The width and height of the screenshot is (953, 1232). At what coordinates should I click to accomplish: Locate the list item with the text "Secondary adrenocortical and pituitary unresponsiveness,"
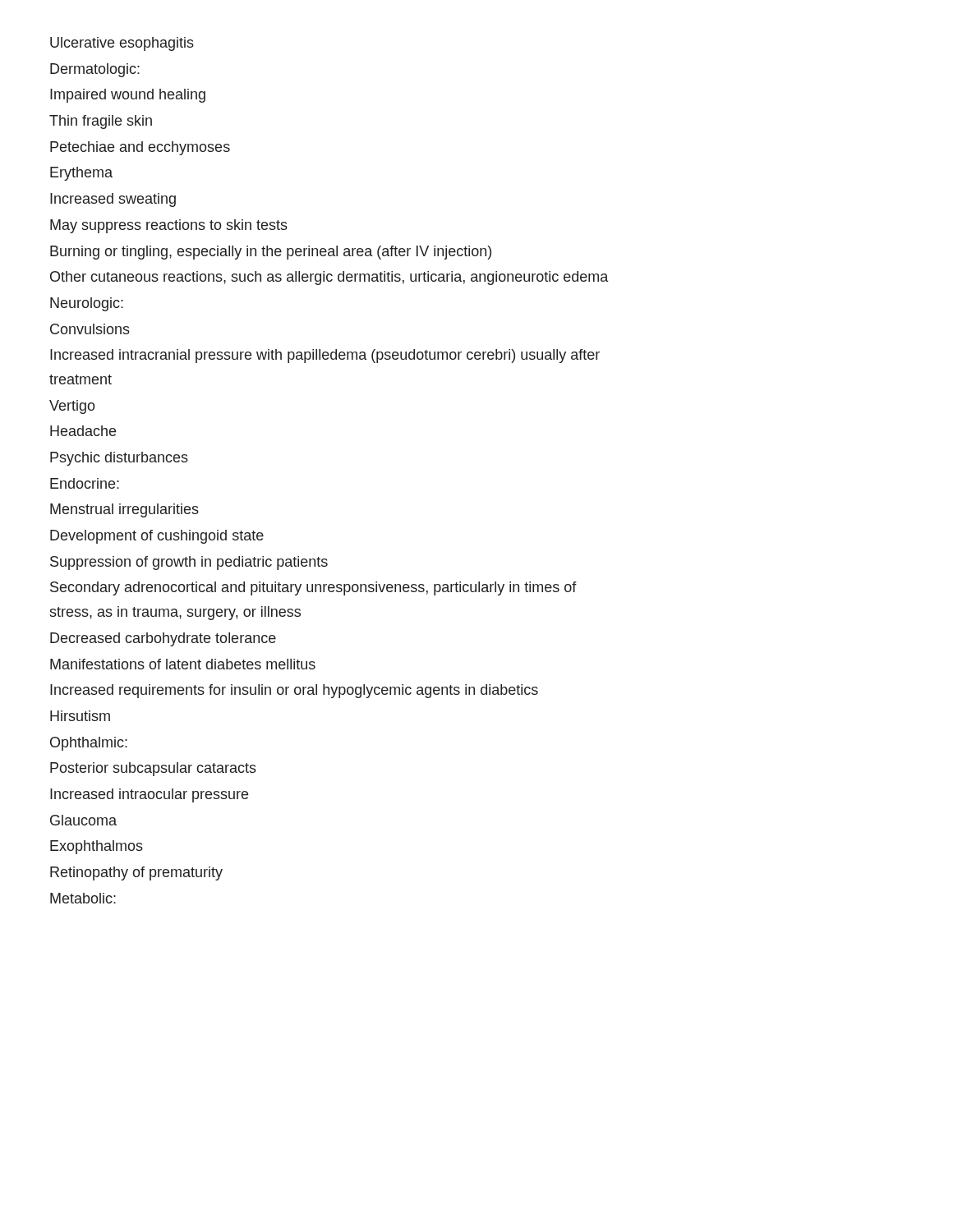coord(313,600)
